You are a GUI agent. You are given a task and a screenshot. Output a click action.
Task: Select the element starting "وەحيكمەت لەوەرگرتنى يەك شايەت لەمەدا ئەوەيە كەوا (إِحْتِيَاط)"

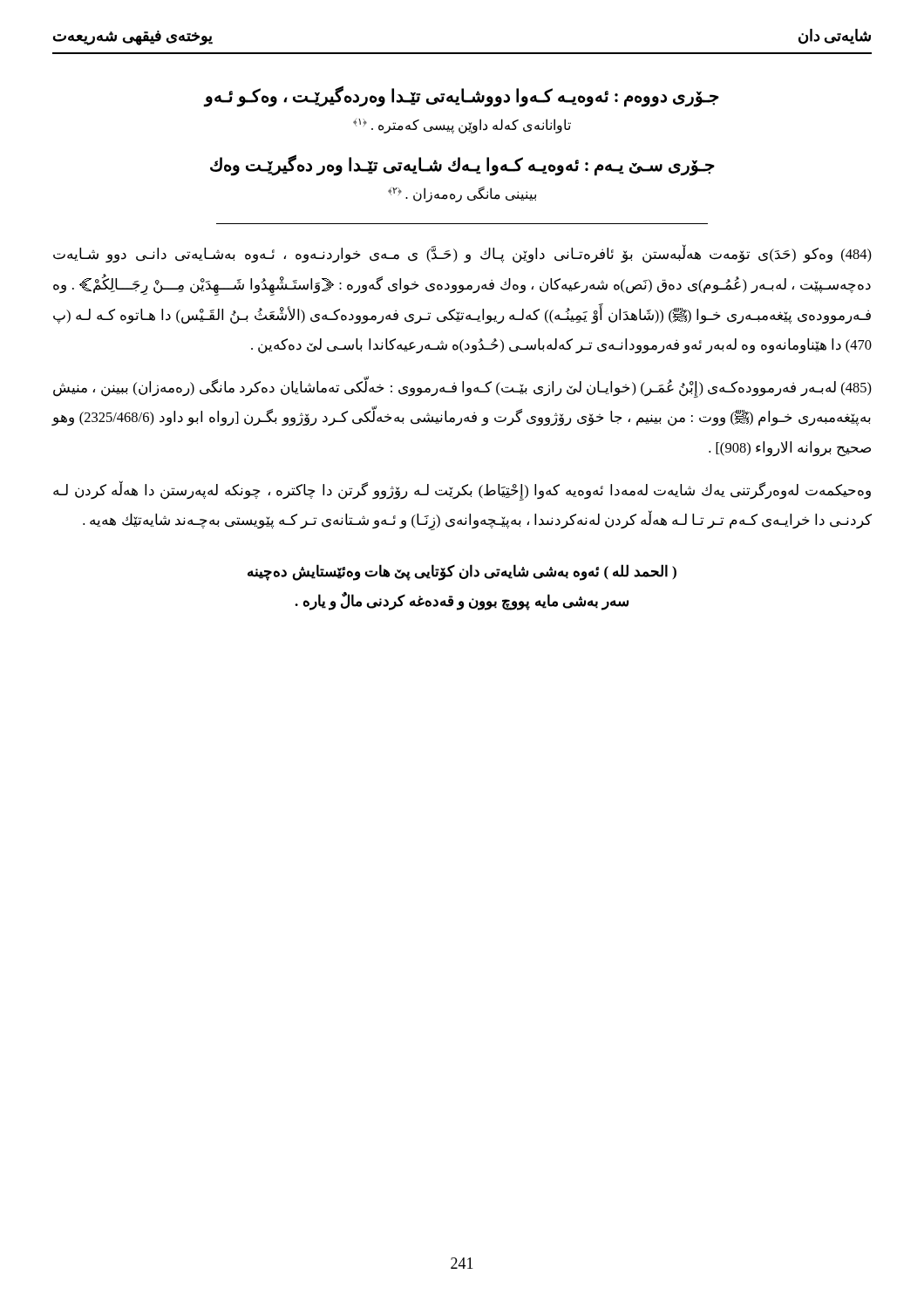tap(462, 505)
